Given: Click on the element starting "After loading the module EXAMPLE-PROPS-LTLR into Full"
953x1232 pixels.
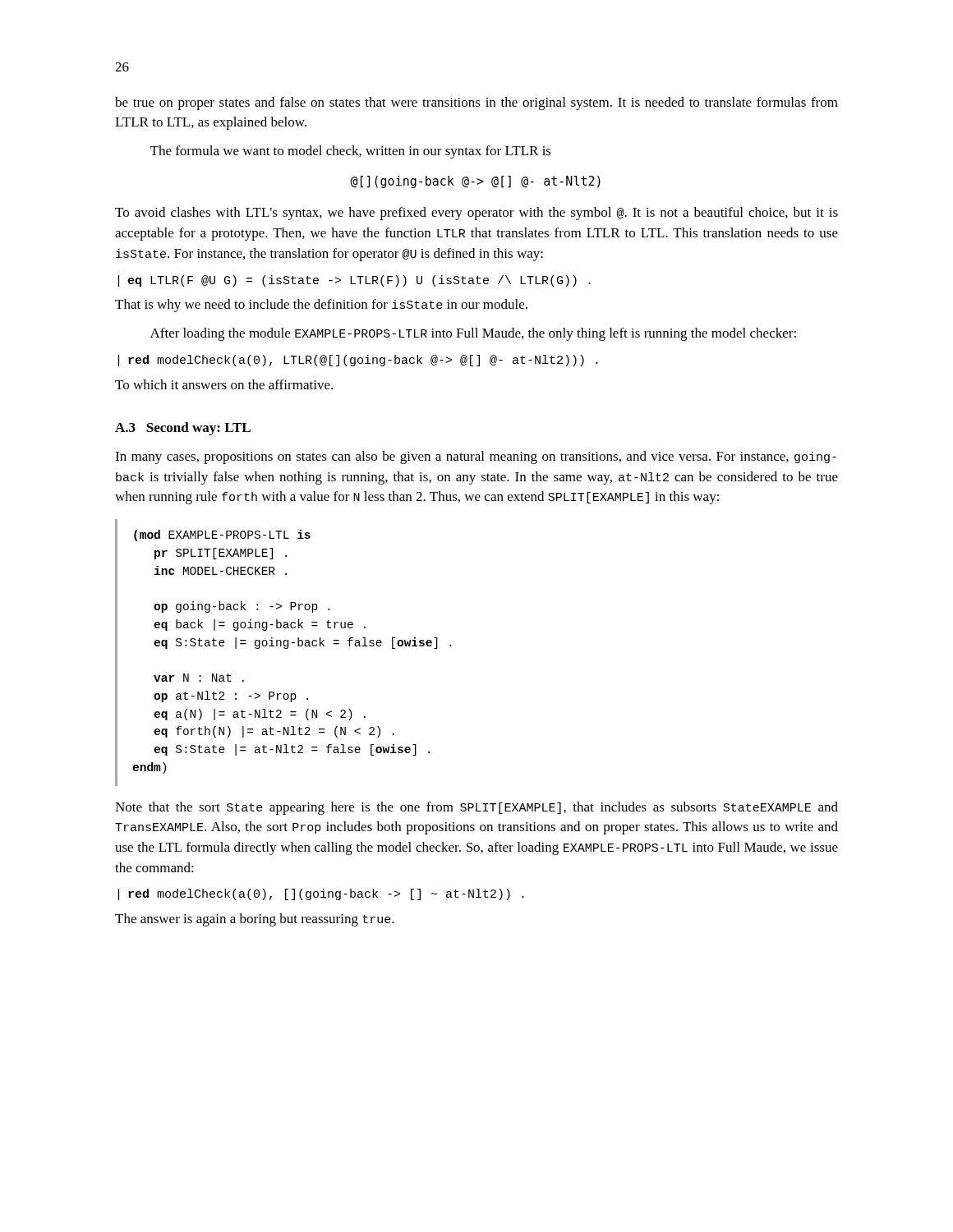Looking at the screenshot, I should [x=473, y=334].
